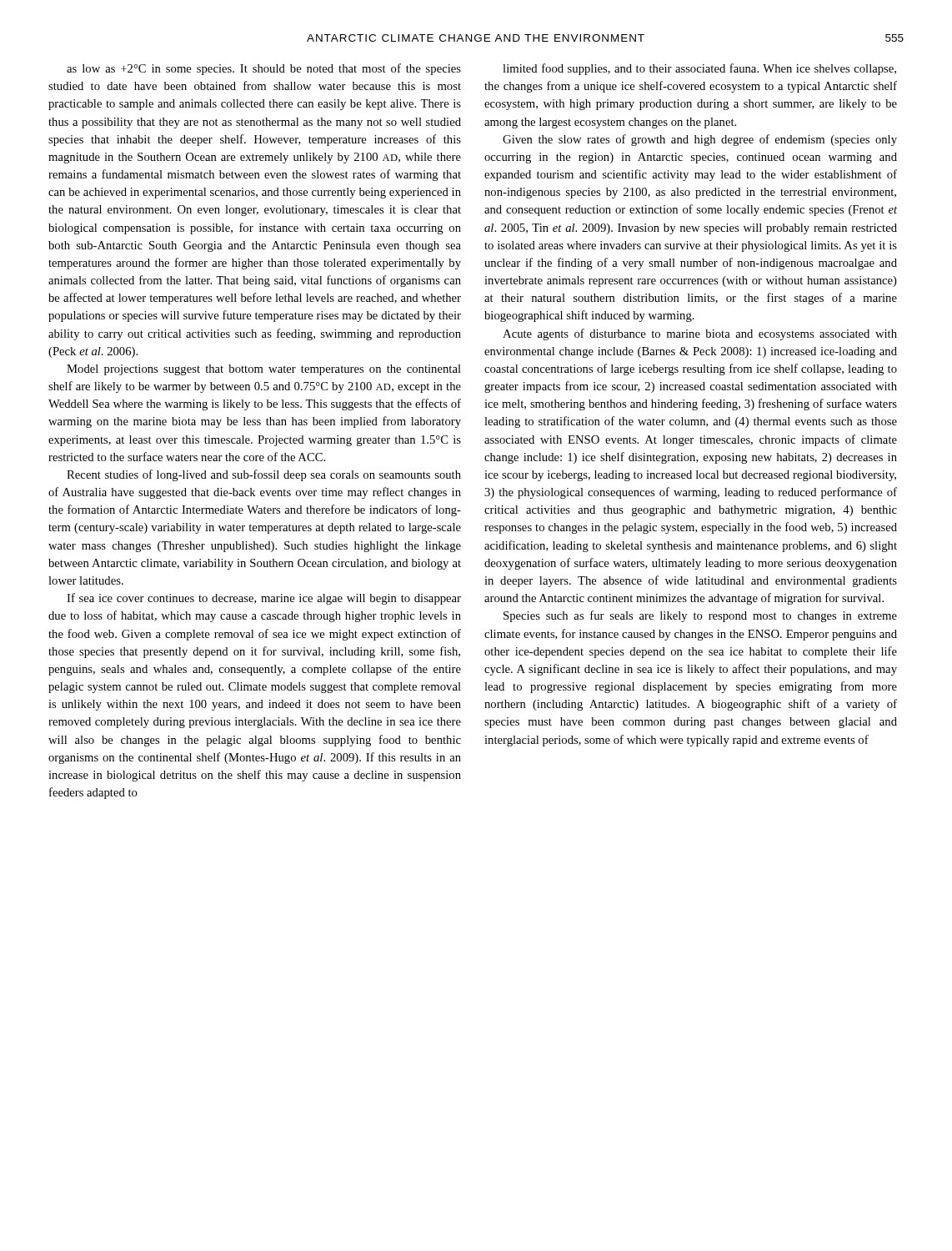This screenshot has height=1251, width=952.
Task: Click the passage that begins "If sea ice"
Action: pos(255,696)
